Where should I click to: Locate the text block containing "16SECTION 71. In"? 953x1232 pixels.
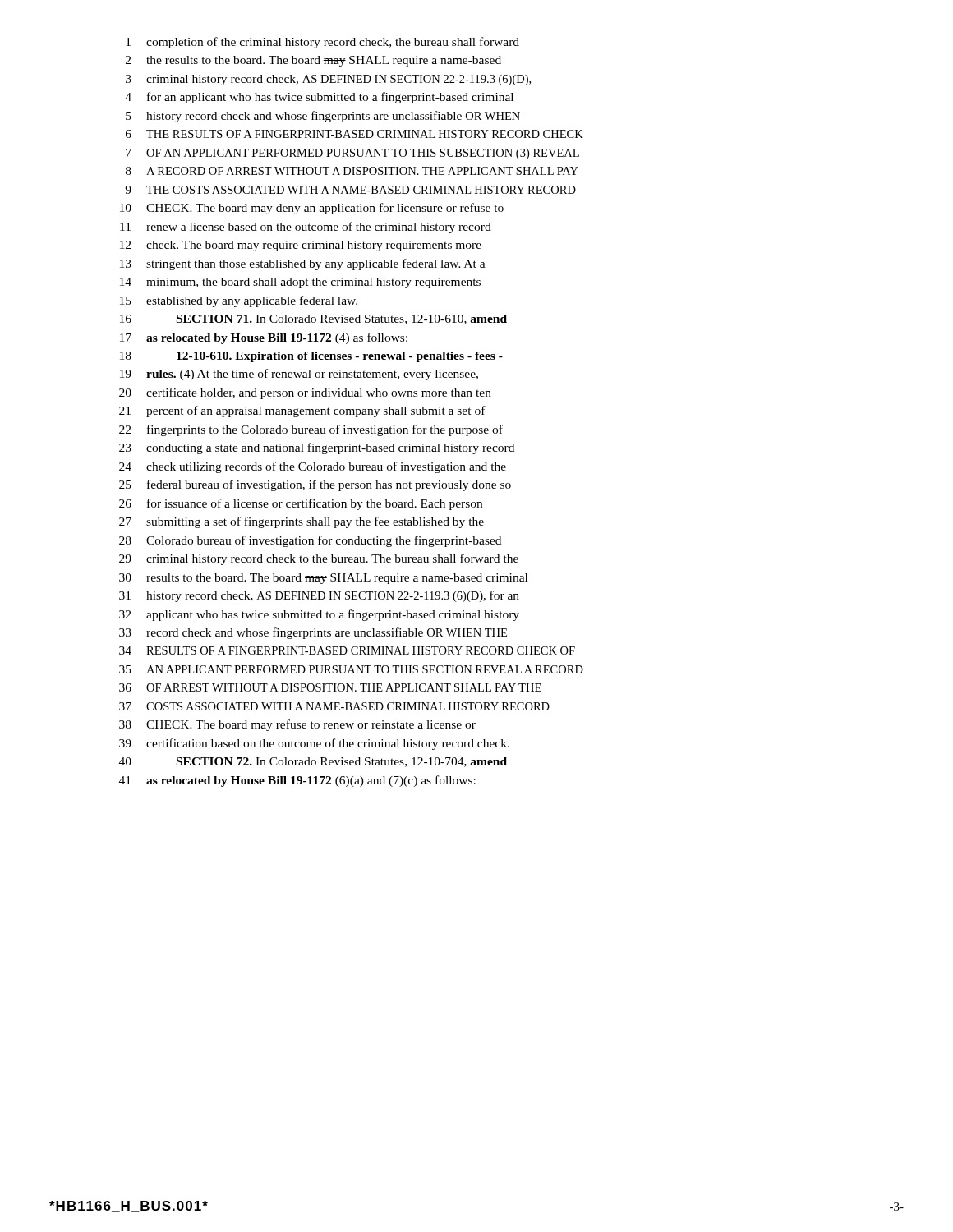(485, 328)
